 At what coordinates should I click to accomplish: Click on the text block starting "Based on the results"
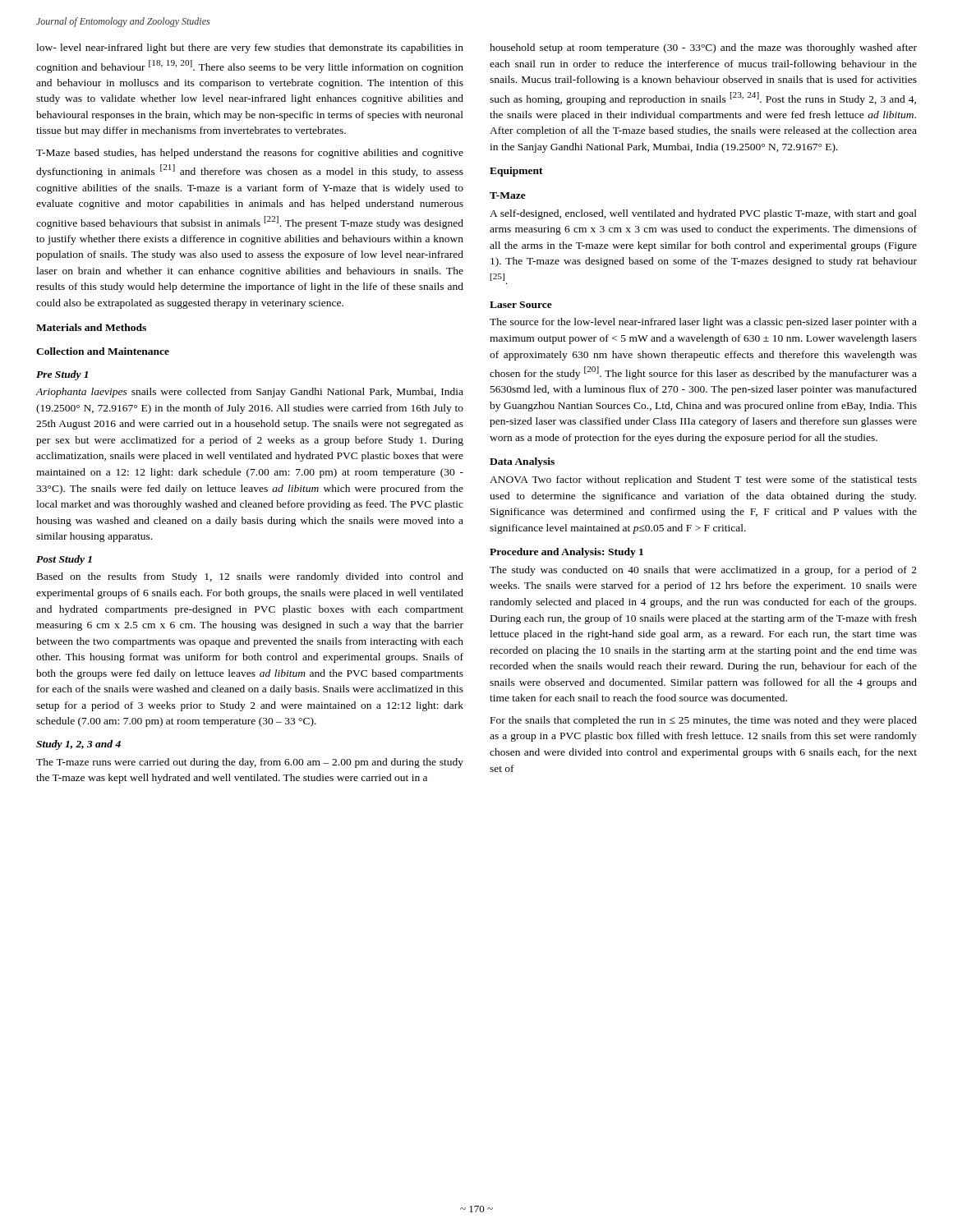250,649
